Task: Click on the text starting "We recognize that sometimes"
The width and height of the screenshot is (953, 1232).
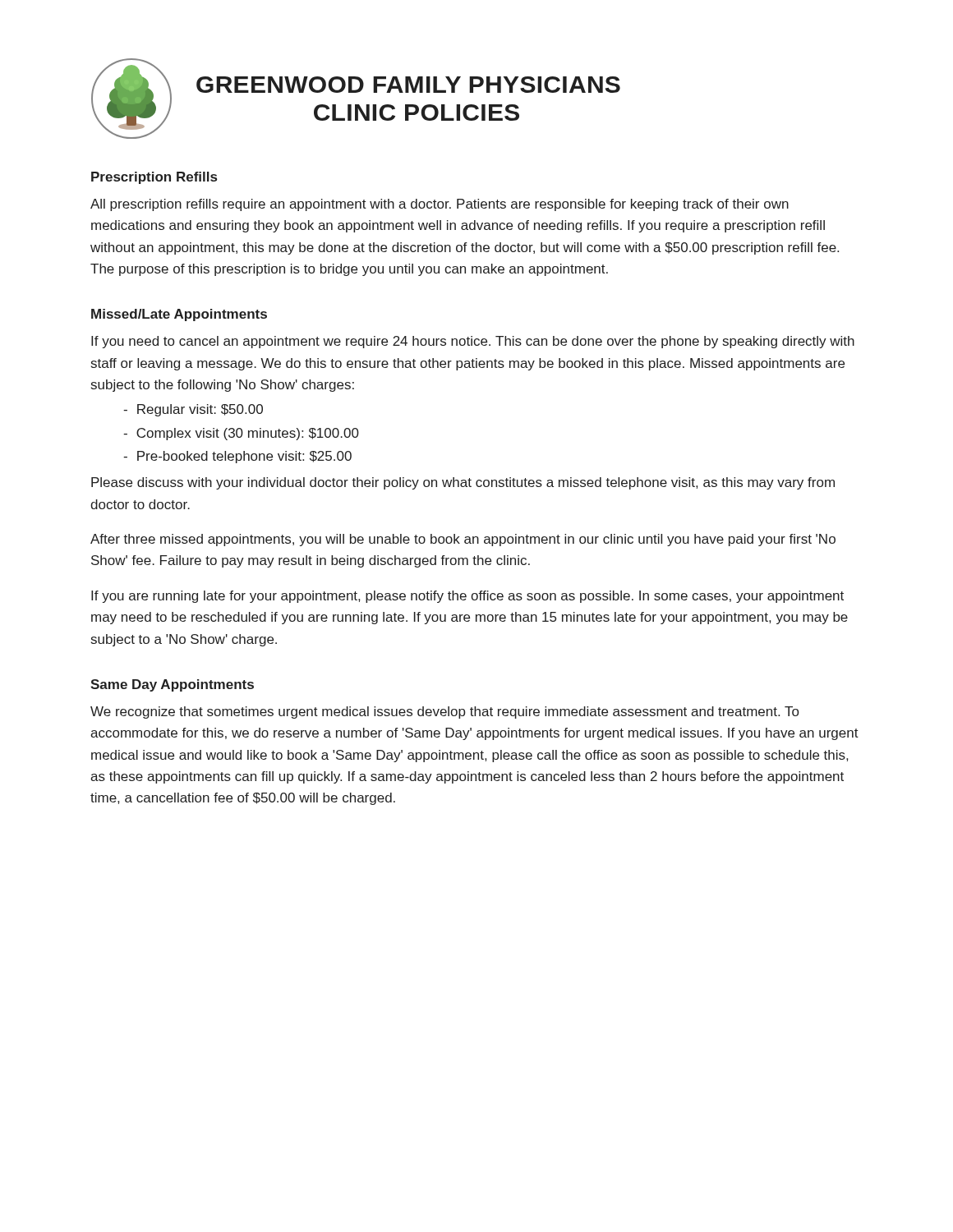Action: point(474,755)
